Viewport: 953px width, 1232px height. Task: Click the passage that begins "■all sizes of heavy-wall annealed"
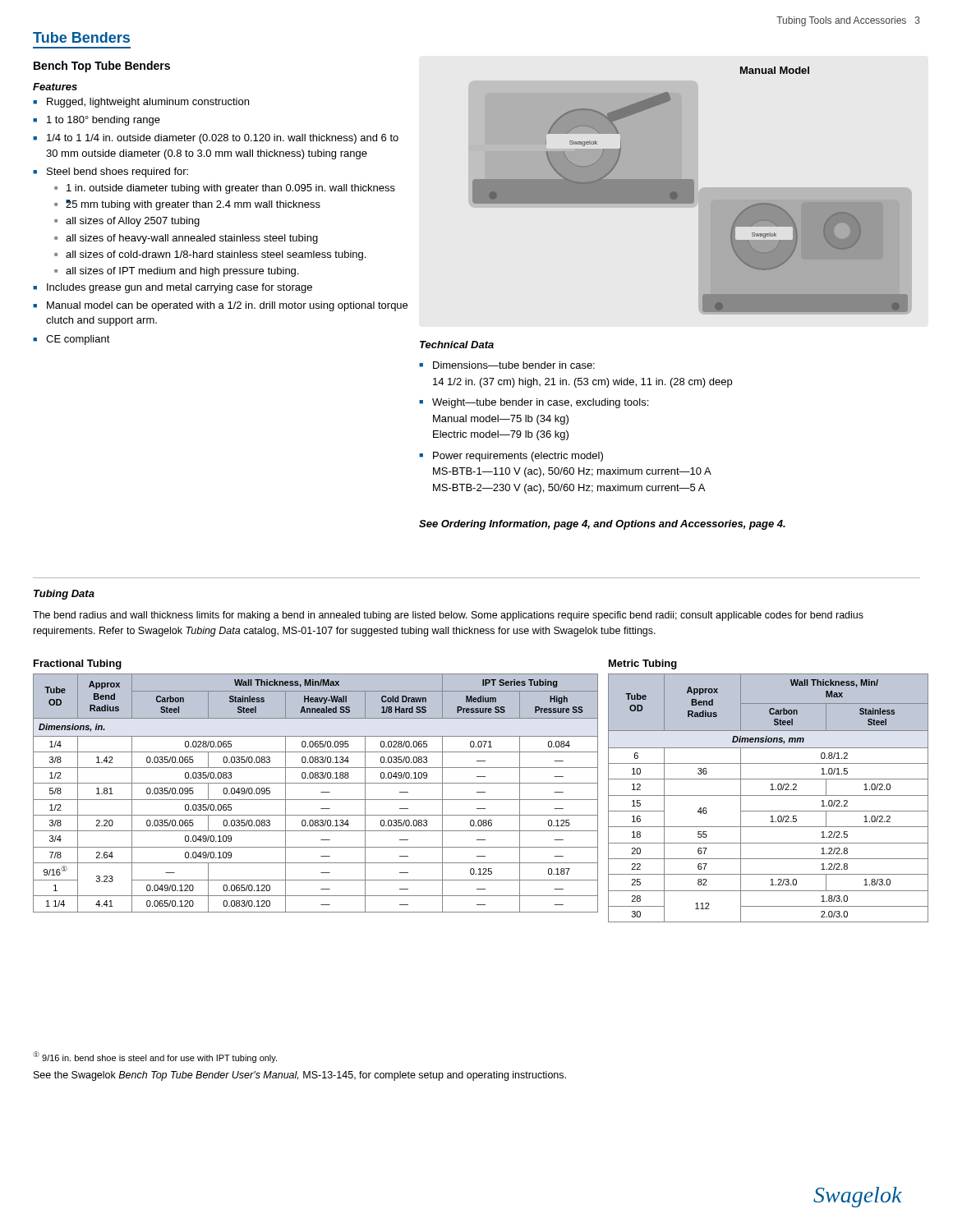(x=186, y=237)
